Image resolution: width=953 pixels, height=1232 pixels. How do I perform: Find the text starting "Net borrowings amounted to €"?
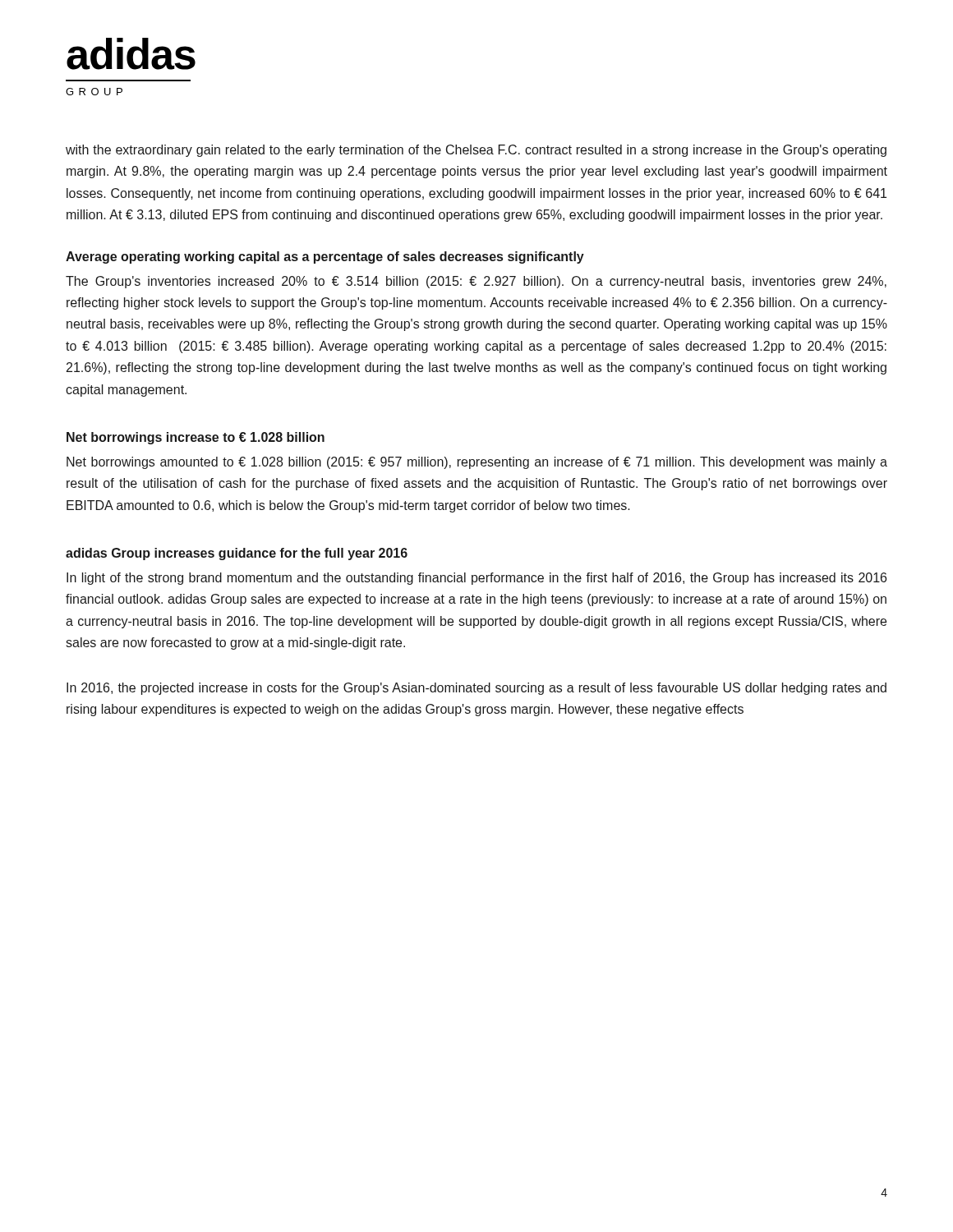pyautogui.click(x=476, y=484)
